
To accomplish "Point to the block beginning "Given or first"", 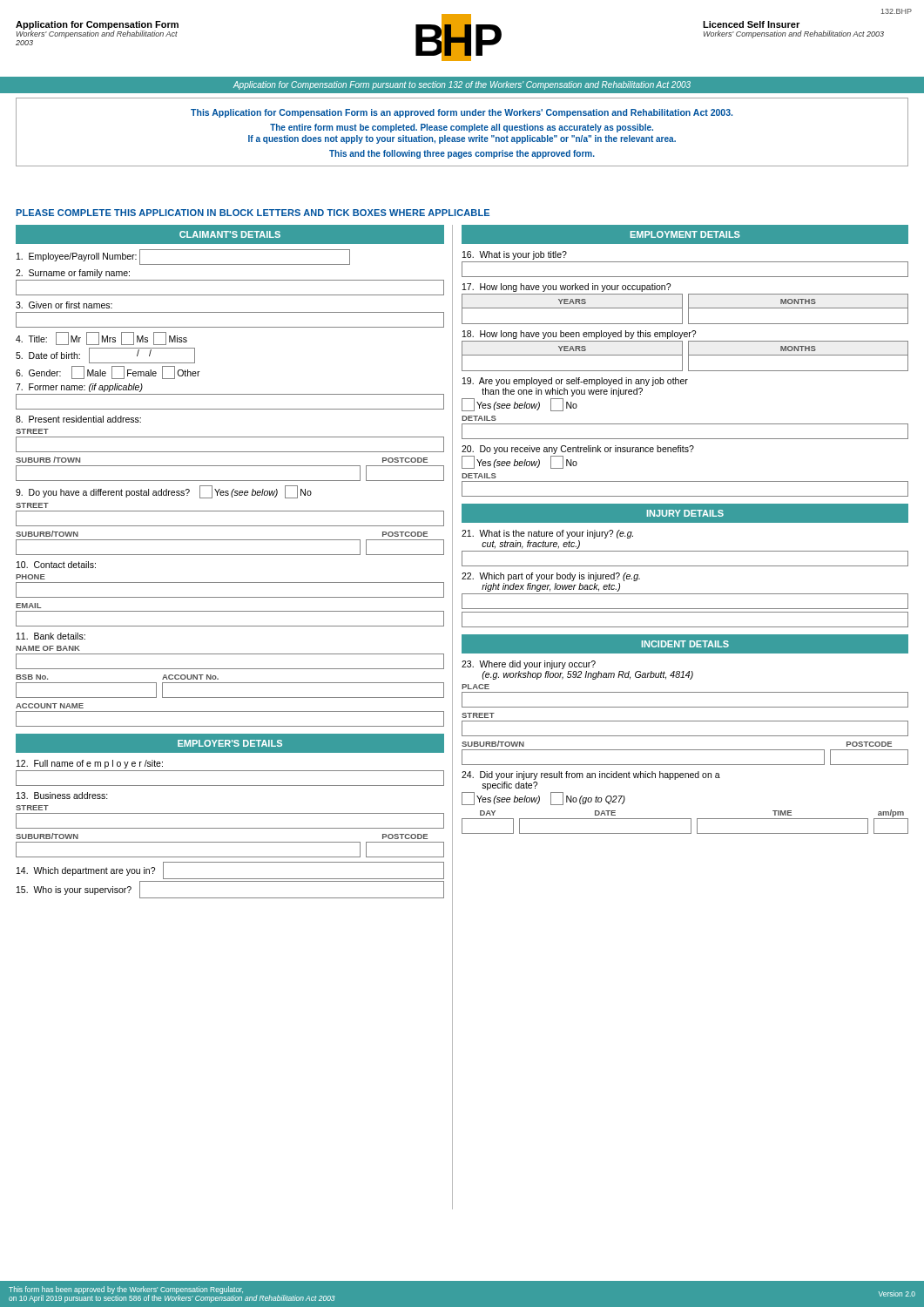I will click(64, 305).
